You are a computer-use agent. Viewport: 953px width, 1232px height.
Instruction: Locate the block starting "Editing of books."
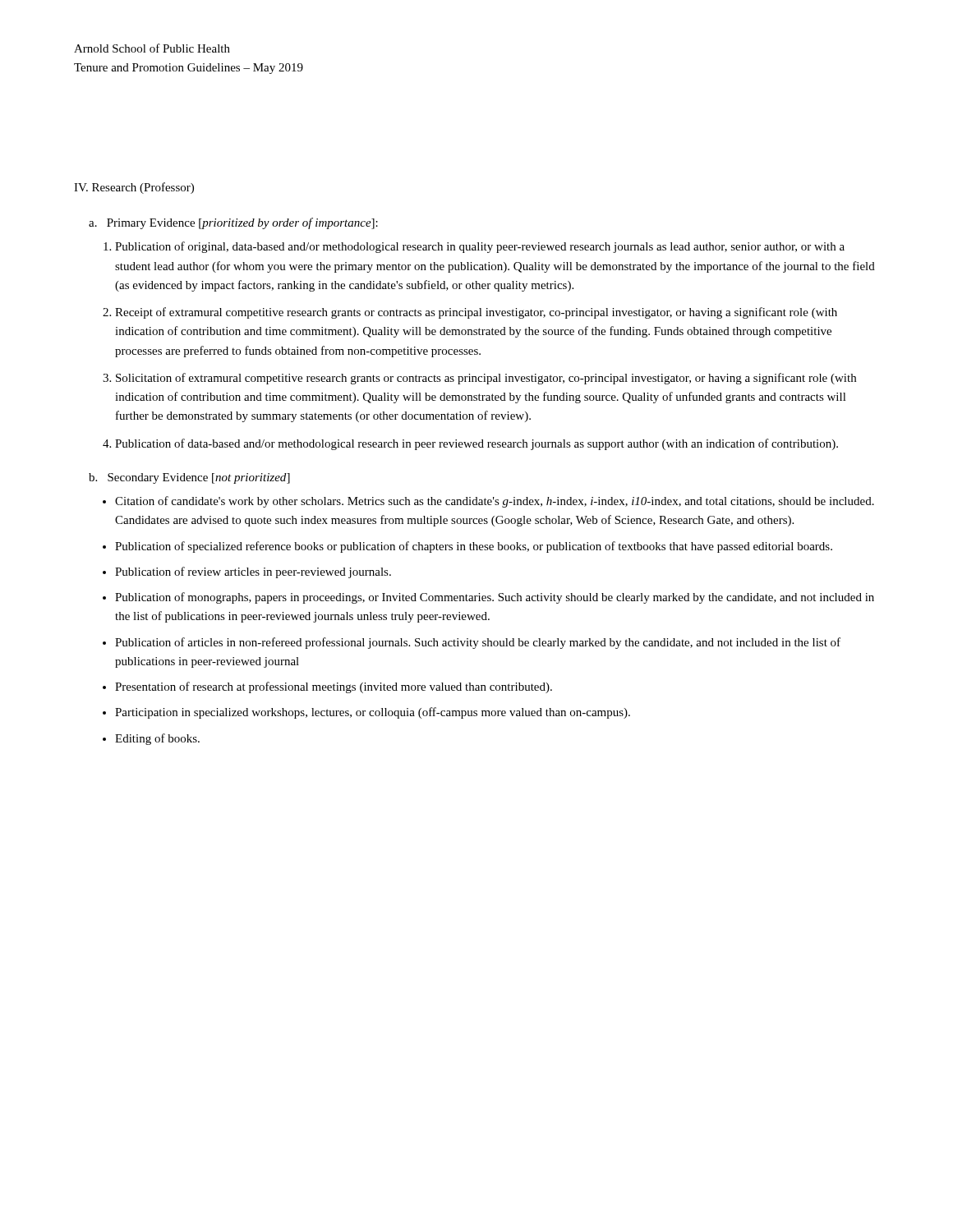(157, 739)
